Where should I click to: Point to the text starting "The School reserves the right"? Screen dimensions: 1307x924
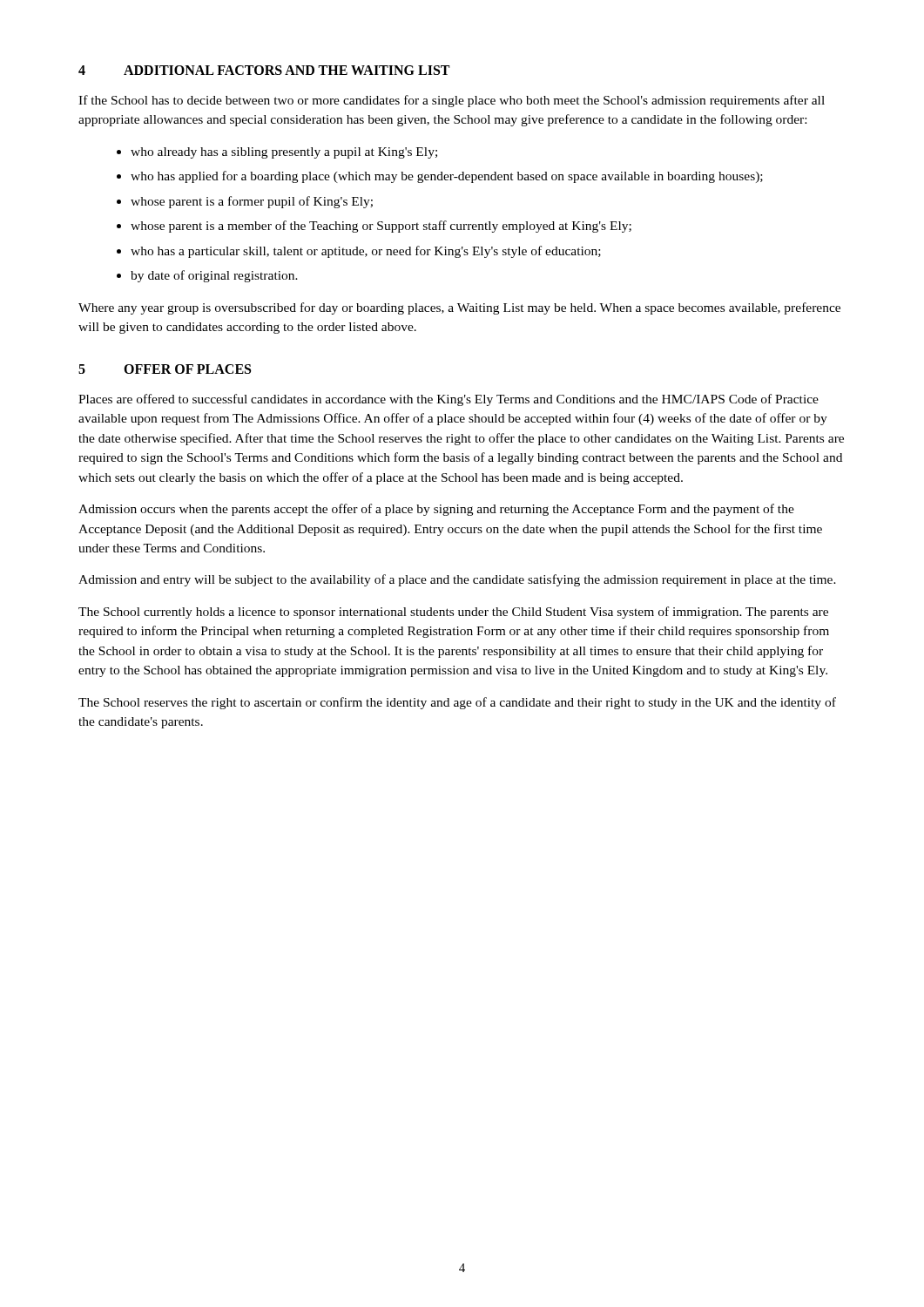[x=462, y=712]
